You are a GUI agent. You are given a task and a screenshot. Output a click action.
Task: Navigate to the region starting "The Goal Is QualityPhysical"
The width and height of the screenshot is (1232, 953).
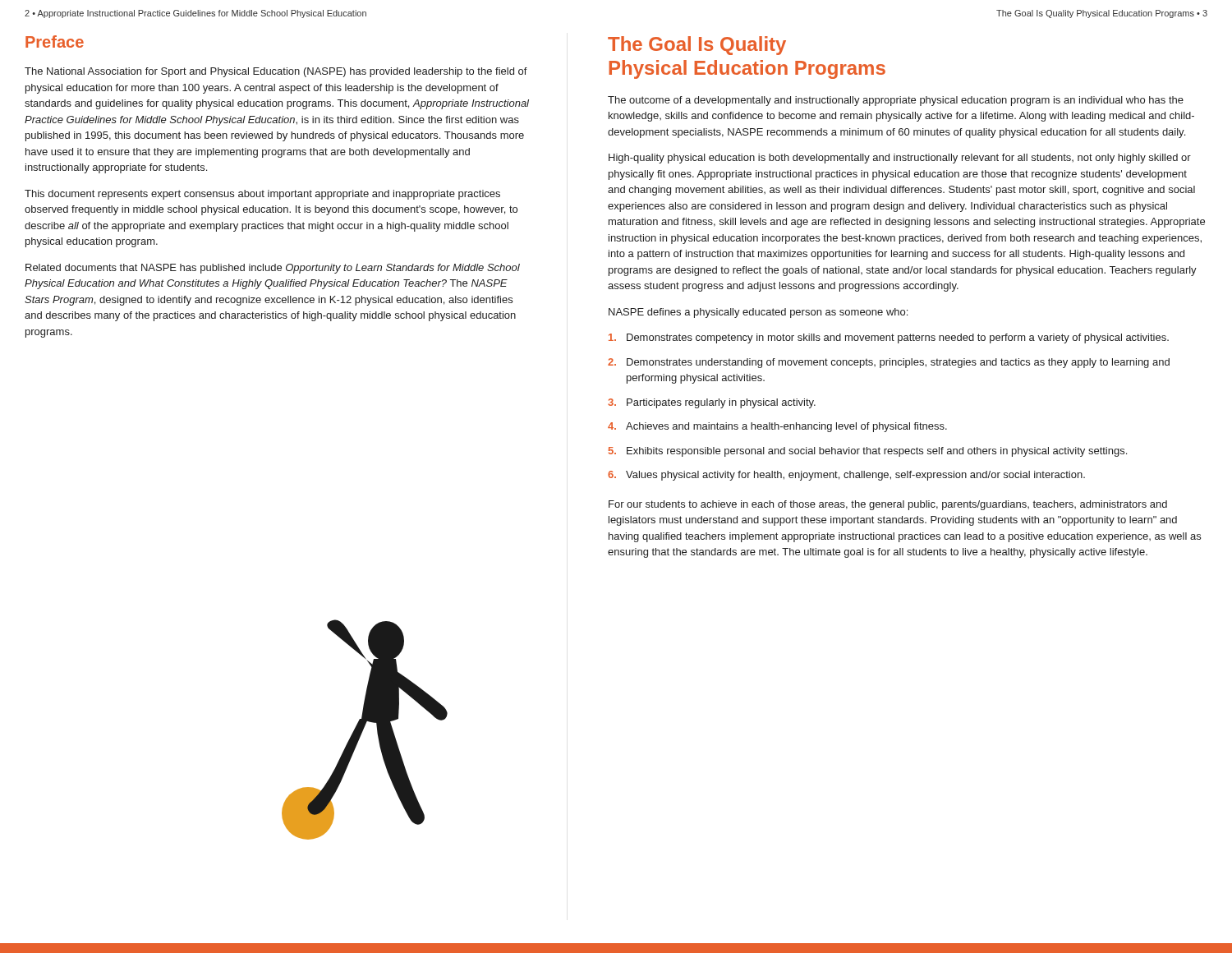coord(697,46)
